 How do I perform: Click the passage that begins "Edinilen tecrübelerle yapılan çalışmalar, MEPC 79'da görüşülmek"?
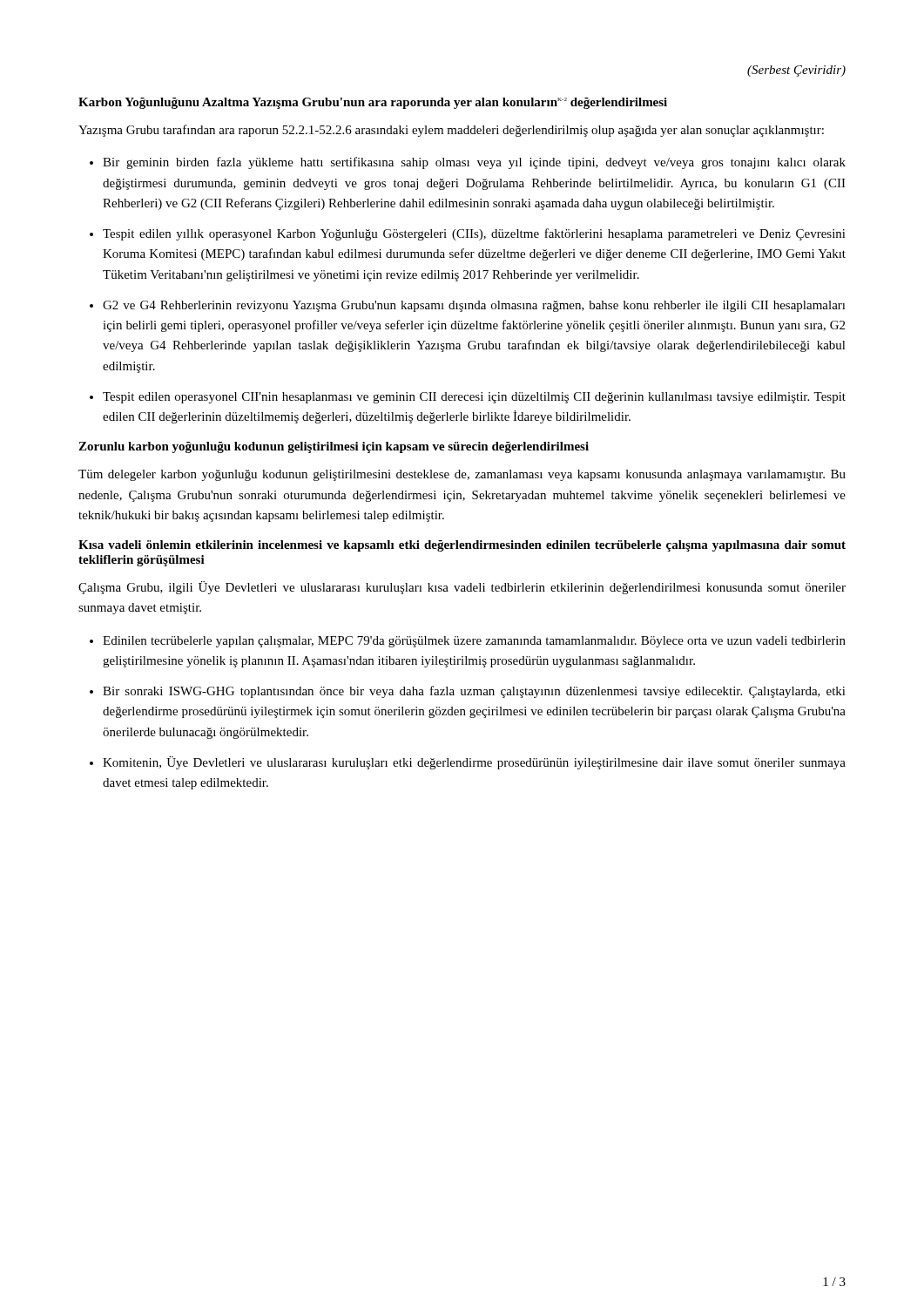(474, 650)
